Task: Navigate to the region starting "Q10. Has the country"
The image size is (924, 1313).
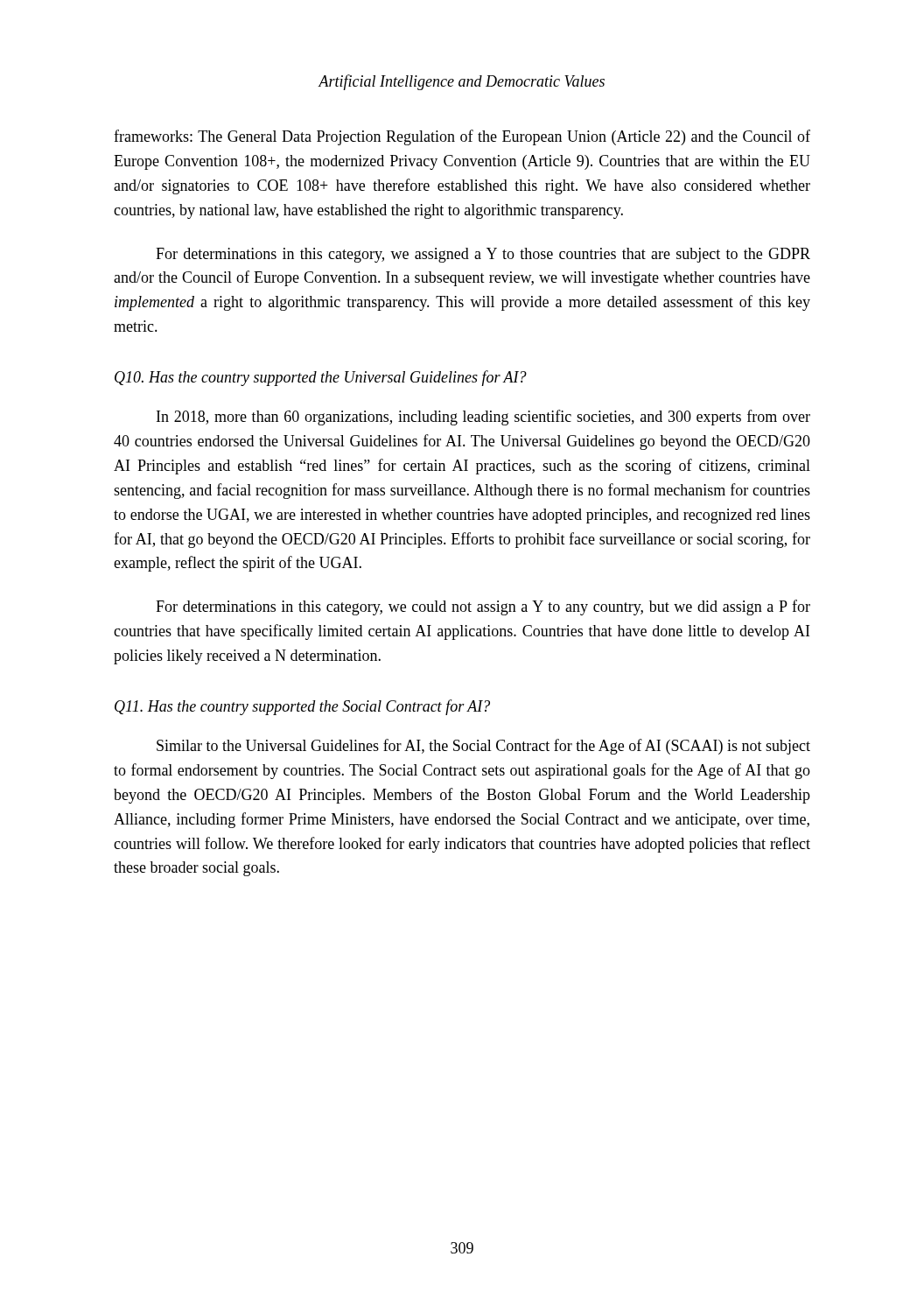Action: click(320, 377)
